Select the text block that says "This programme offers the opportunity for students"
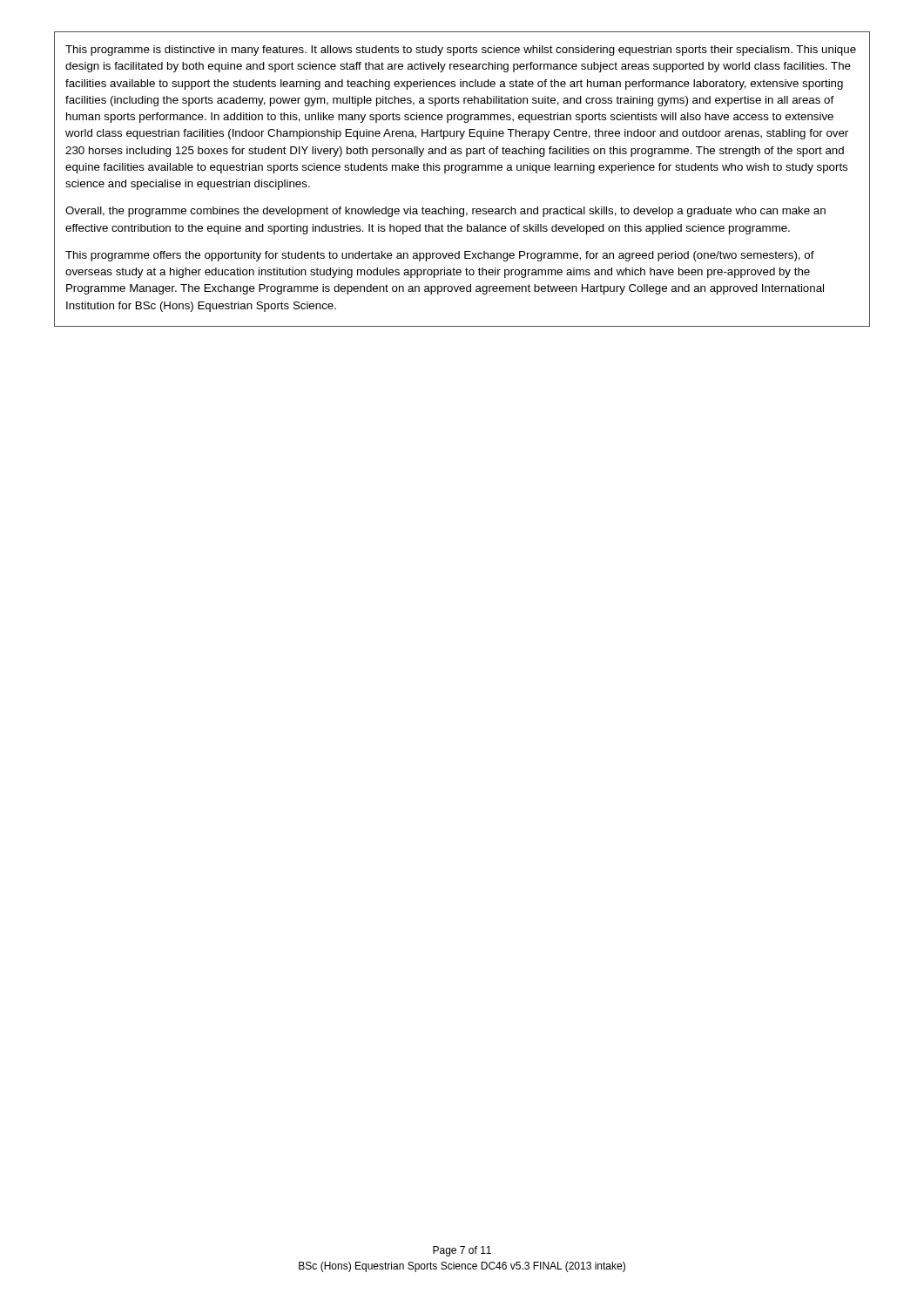Image resolution: width=924 pixels, height=1307 pixels. (x=445, y=280)
